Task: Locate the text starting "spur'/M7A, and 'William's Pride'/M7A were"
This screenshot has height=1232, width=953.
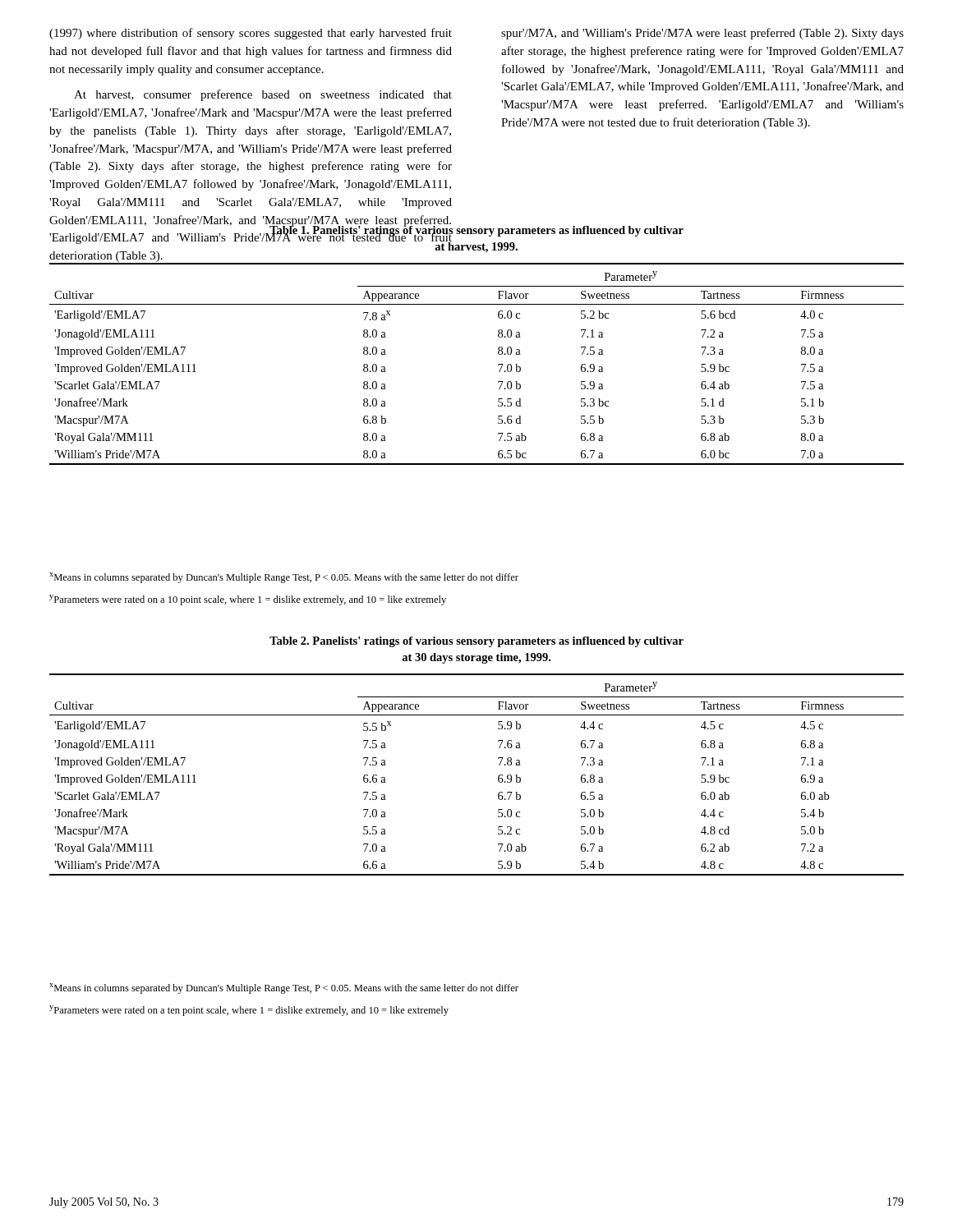Action: tap(702, 78)
